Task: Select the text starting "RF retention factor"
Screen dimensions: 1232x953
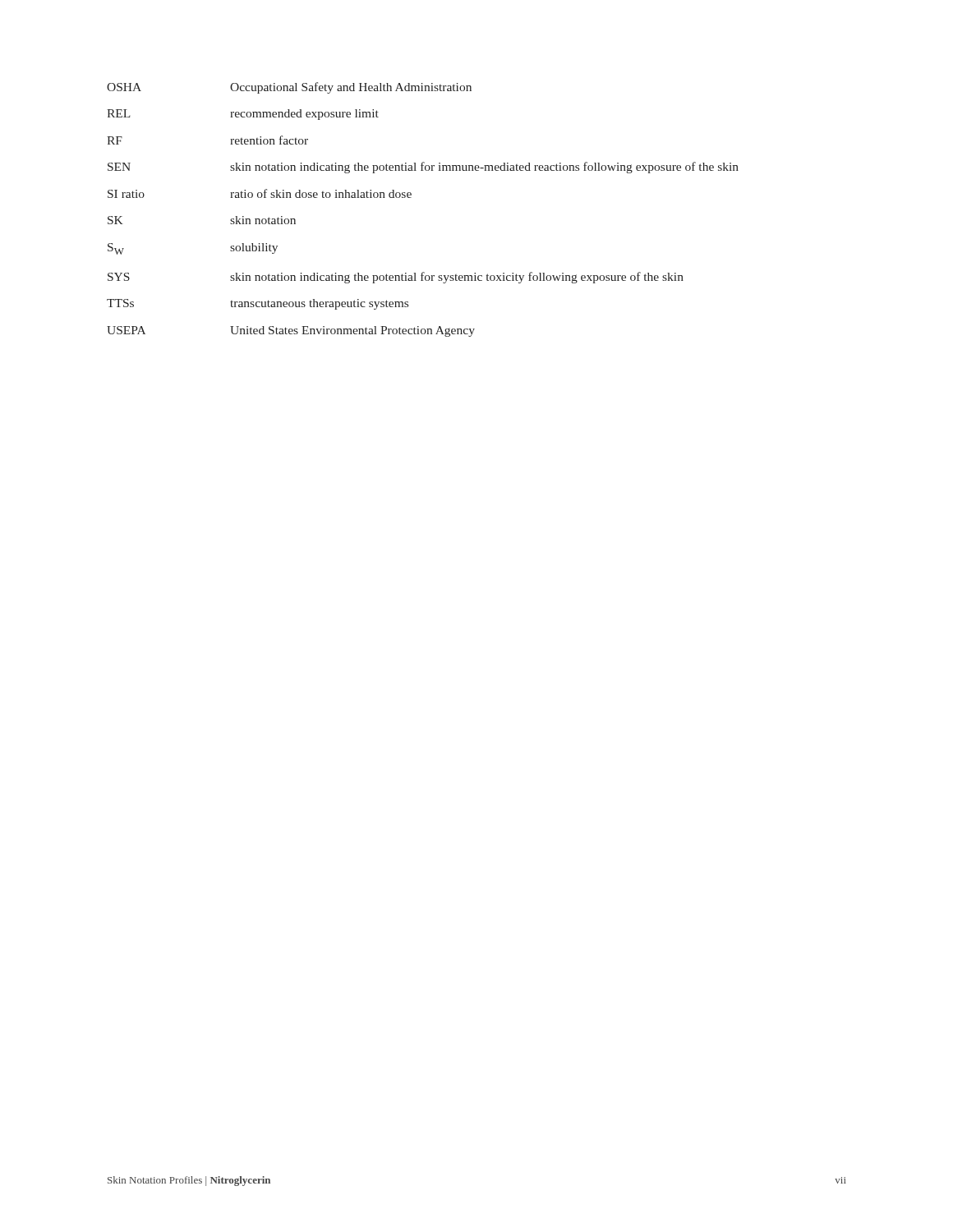Action: (x=110, y=141)
